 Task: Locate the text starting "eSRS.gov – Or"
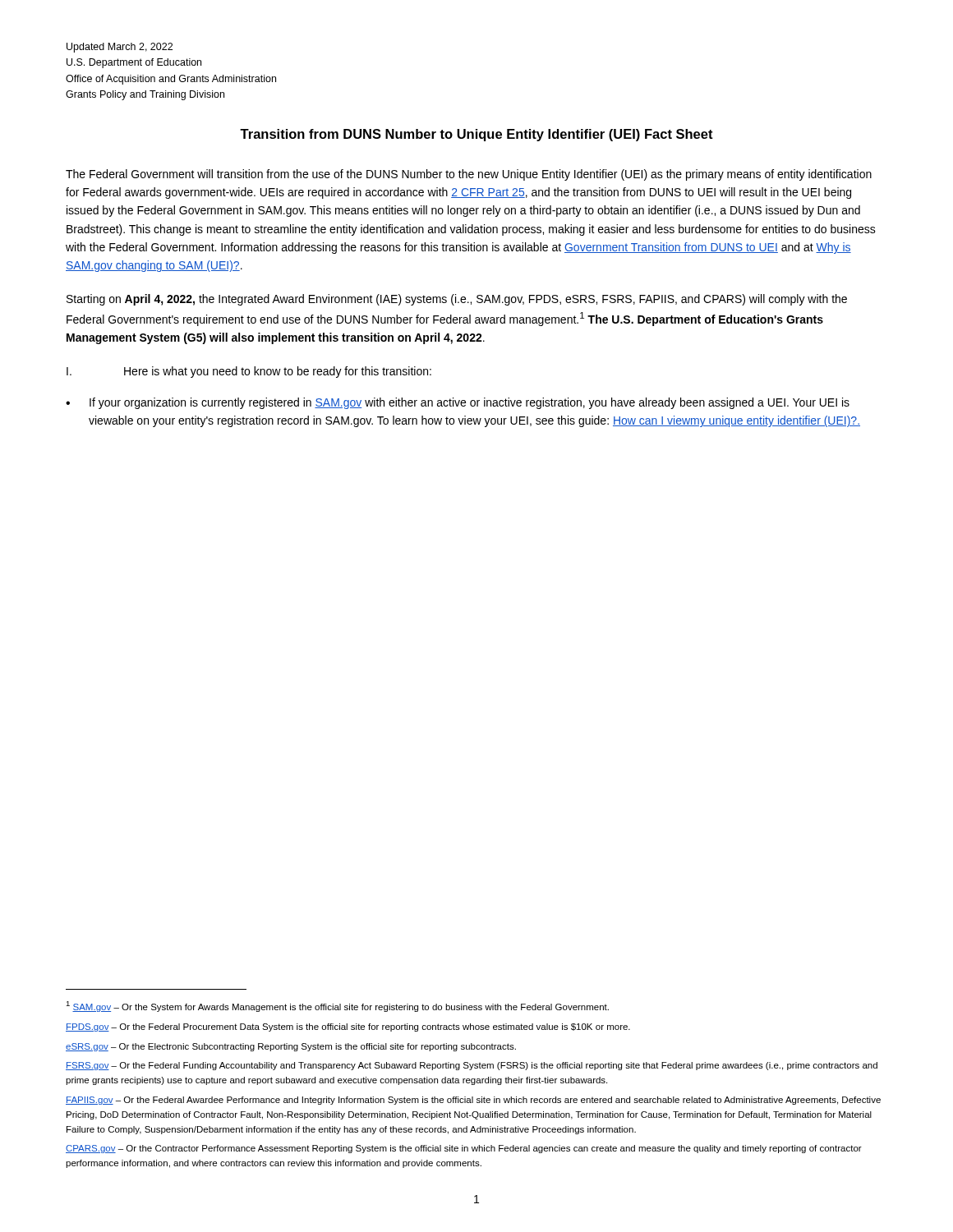[291, 1046]
